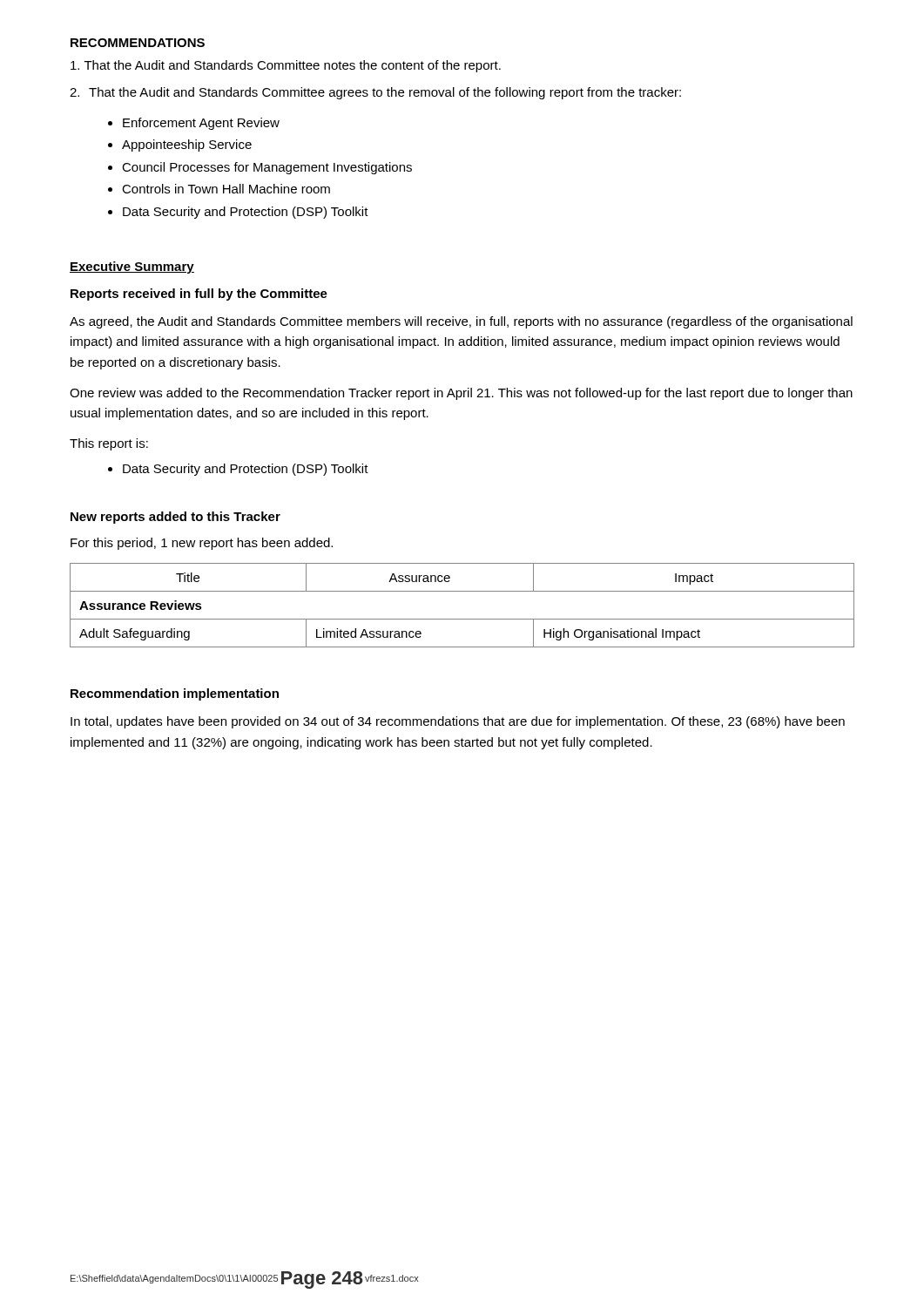Screen dimensions: 1307x924
Task: Find the text starting "New reports added to this"
Action: point(175,516)
